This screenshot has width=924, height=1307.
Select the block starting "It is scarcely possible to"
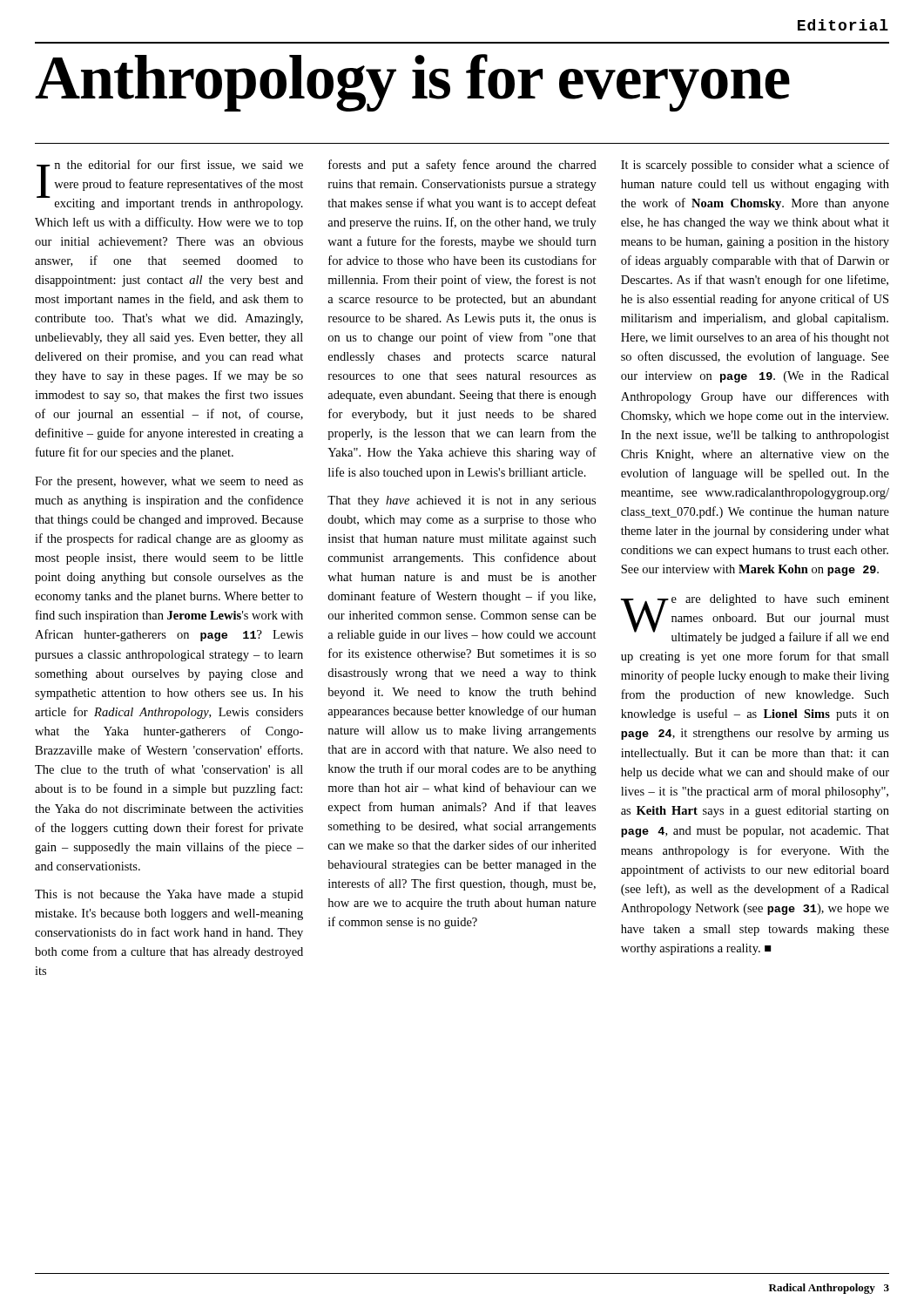point(755,556)
